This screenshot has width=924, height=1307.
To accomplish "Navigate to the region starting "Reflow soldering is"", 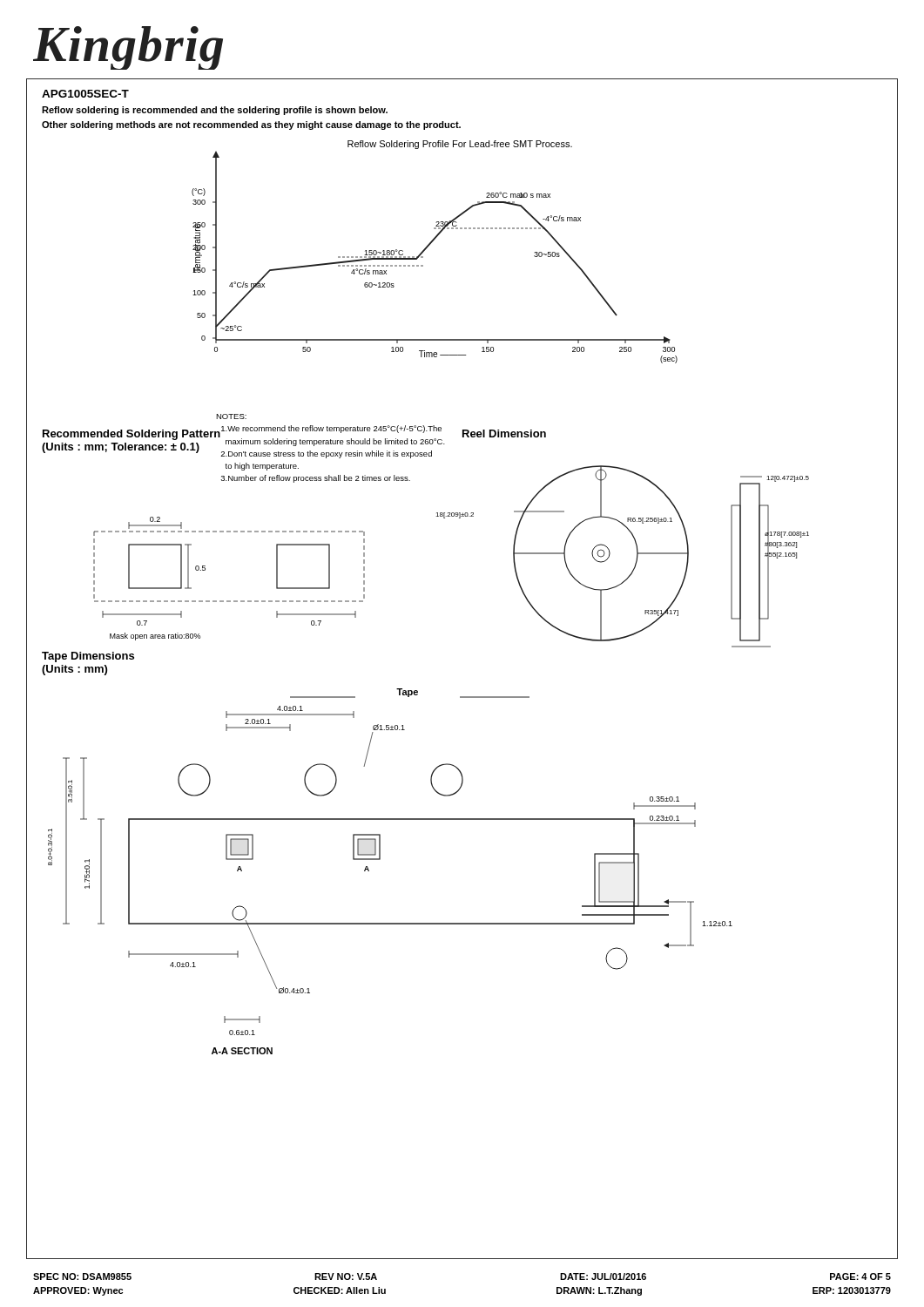I will point(252,117).
